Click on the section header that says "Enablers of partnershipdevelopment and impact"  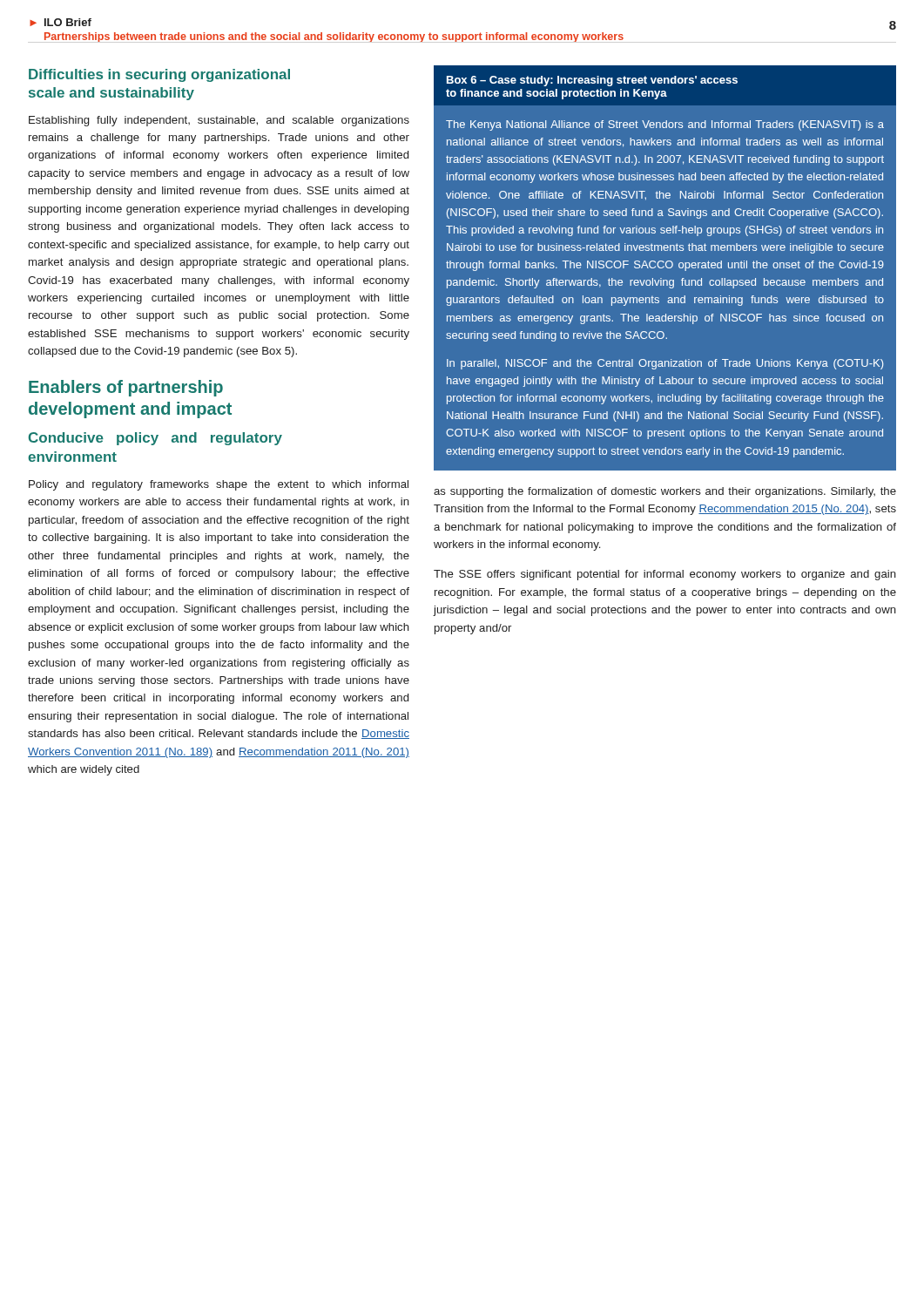point(130,398)
